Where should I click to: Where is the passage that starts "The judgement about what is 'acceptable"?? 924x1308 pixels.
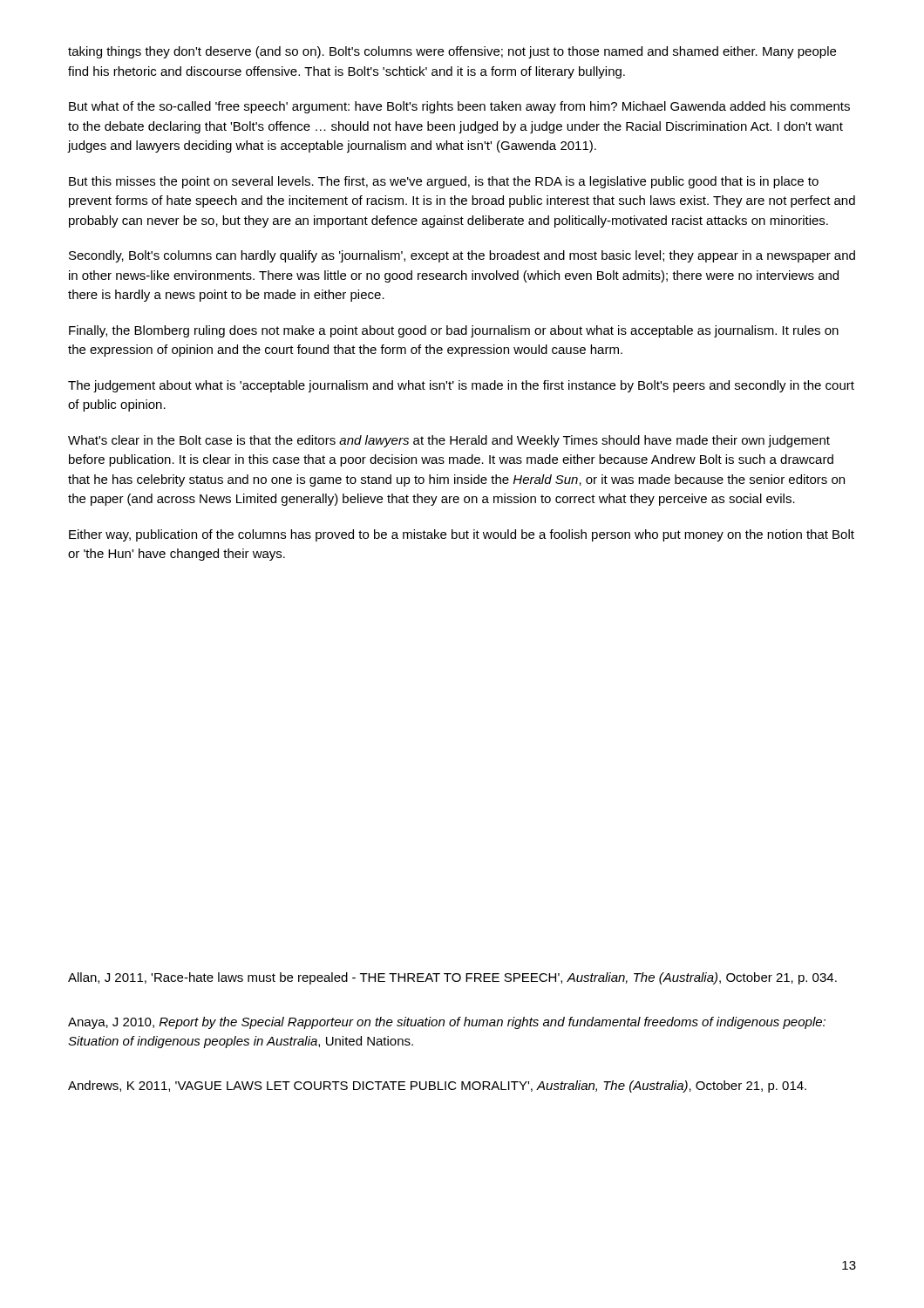461,394
